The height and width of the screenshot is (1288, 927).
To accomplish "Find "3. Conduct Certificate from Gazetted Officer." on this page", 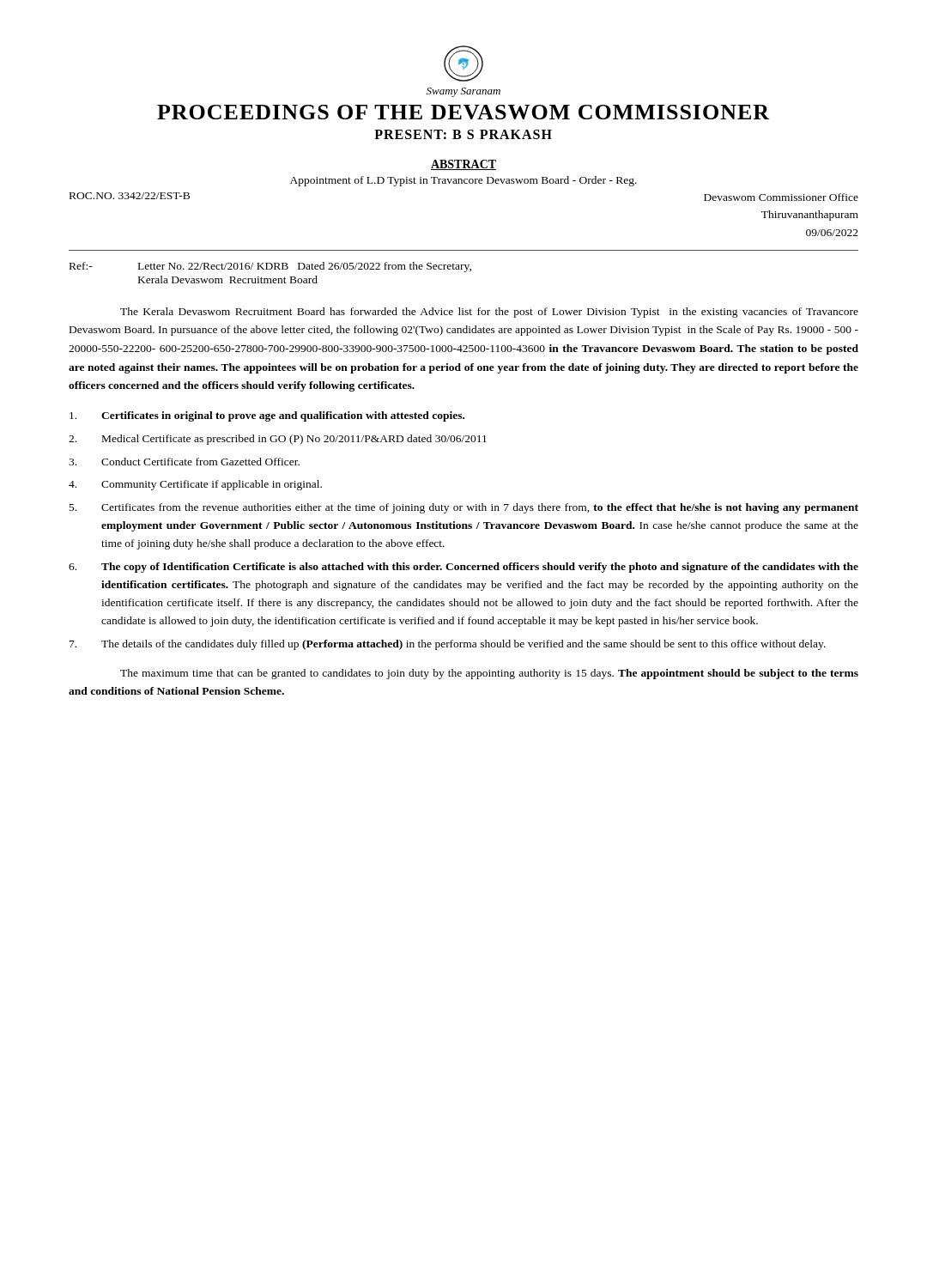I will (x=184, y=462).
